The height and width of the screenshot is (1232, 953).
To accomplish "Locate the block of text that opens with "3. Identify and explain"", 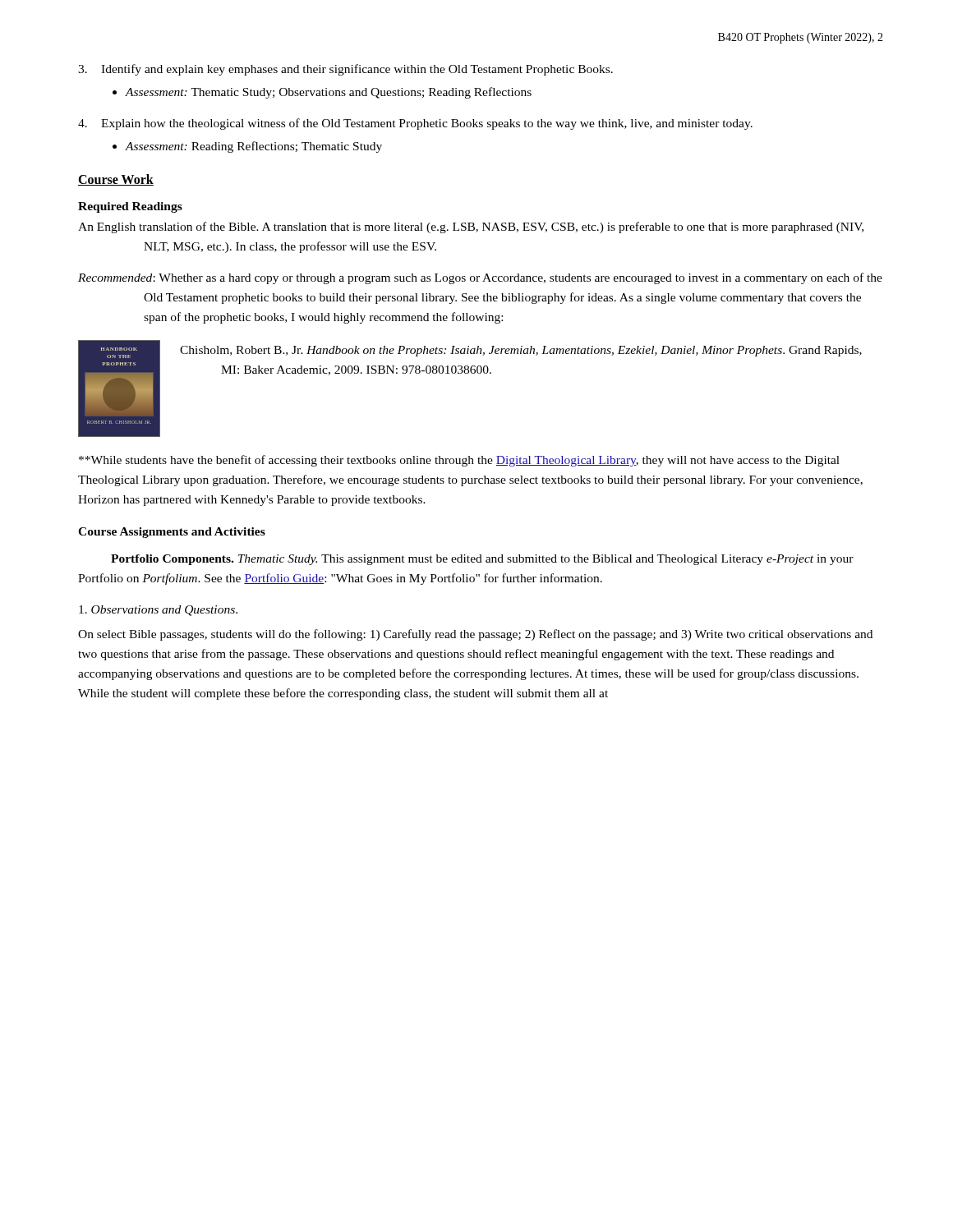I will tap(481, 81).
